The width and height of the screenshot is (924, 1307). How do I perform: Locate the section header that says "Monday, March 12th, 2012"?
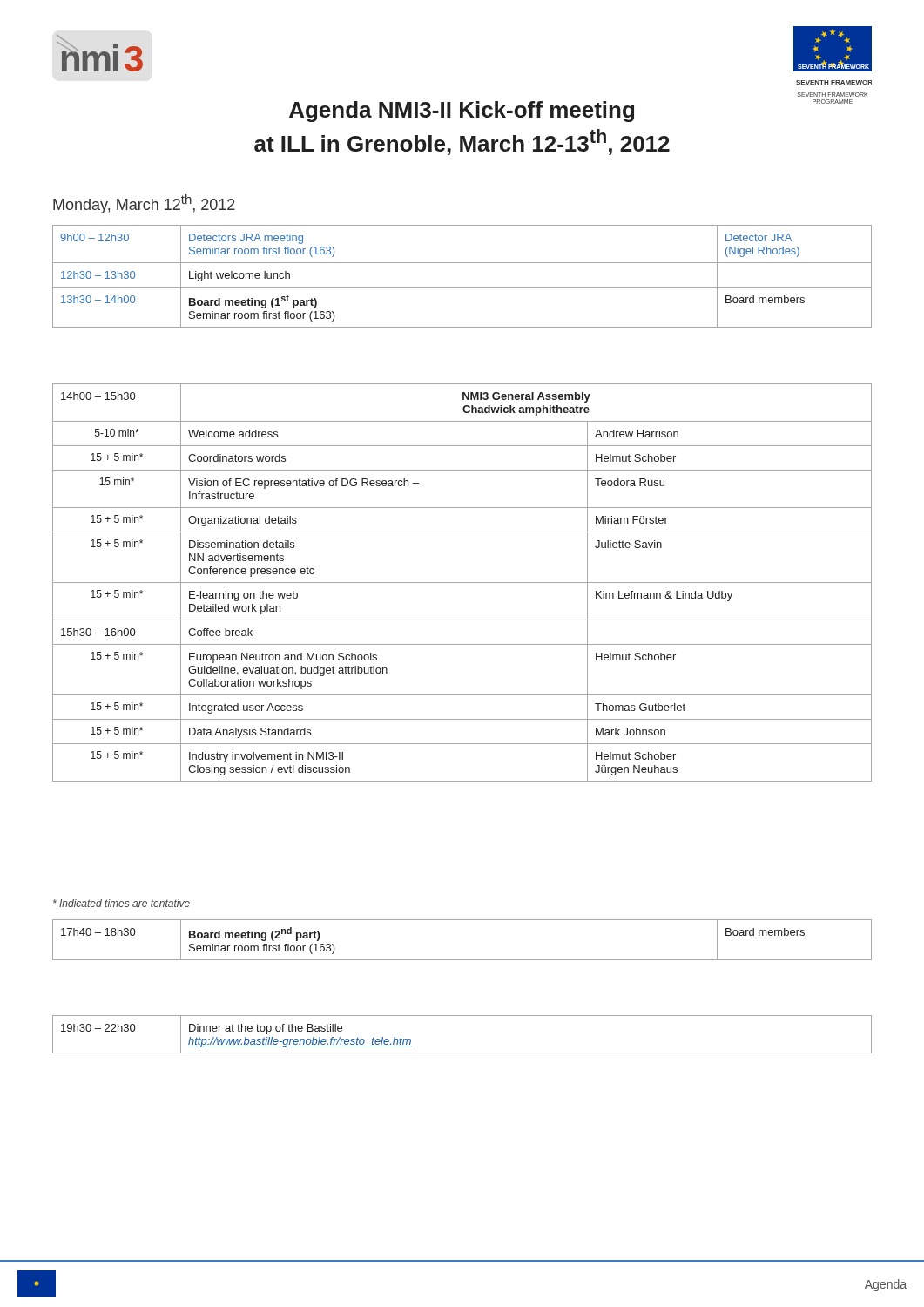[144, 203]
